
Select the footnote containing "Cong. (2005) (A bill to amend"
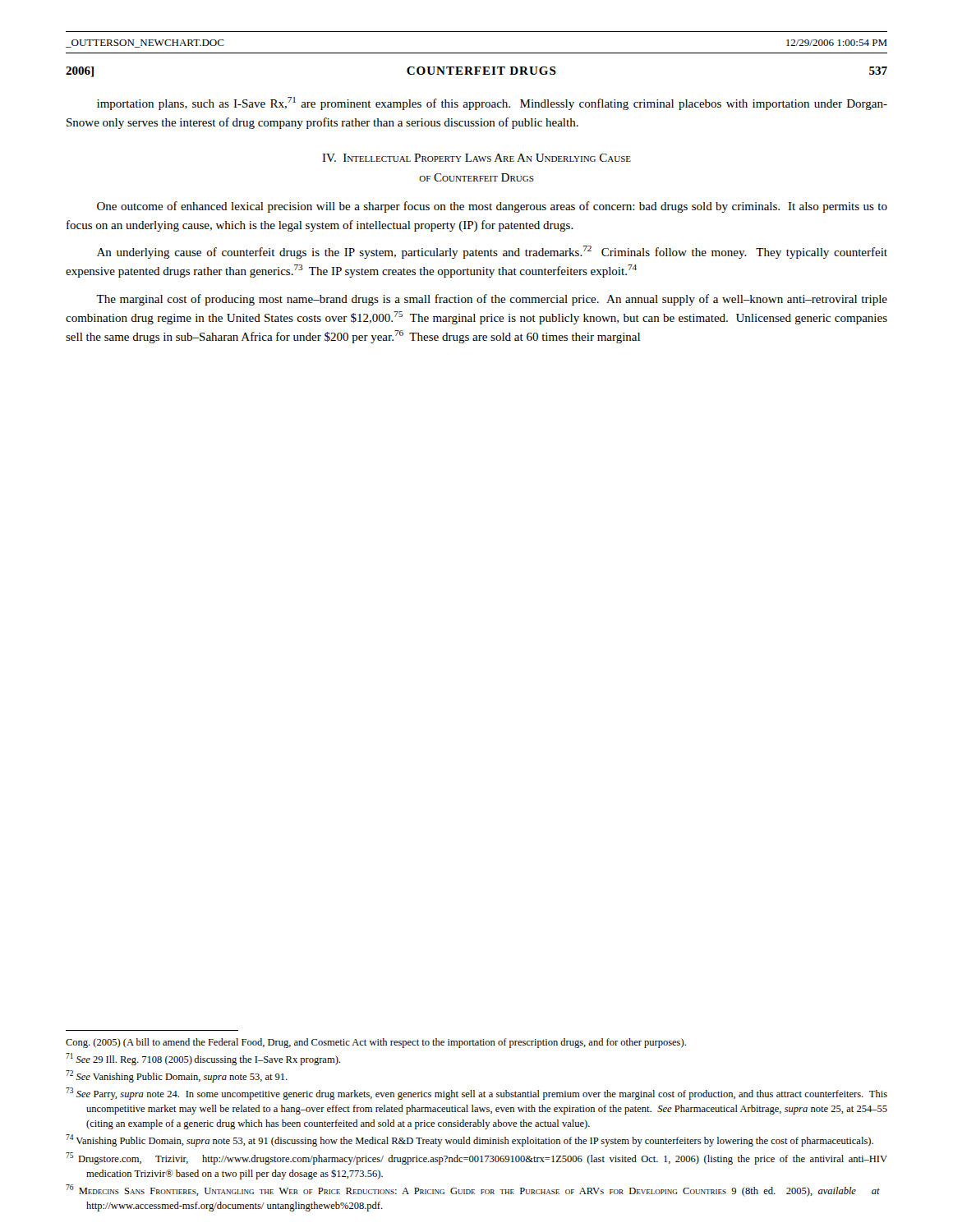tap(376, 1042)
